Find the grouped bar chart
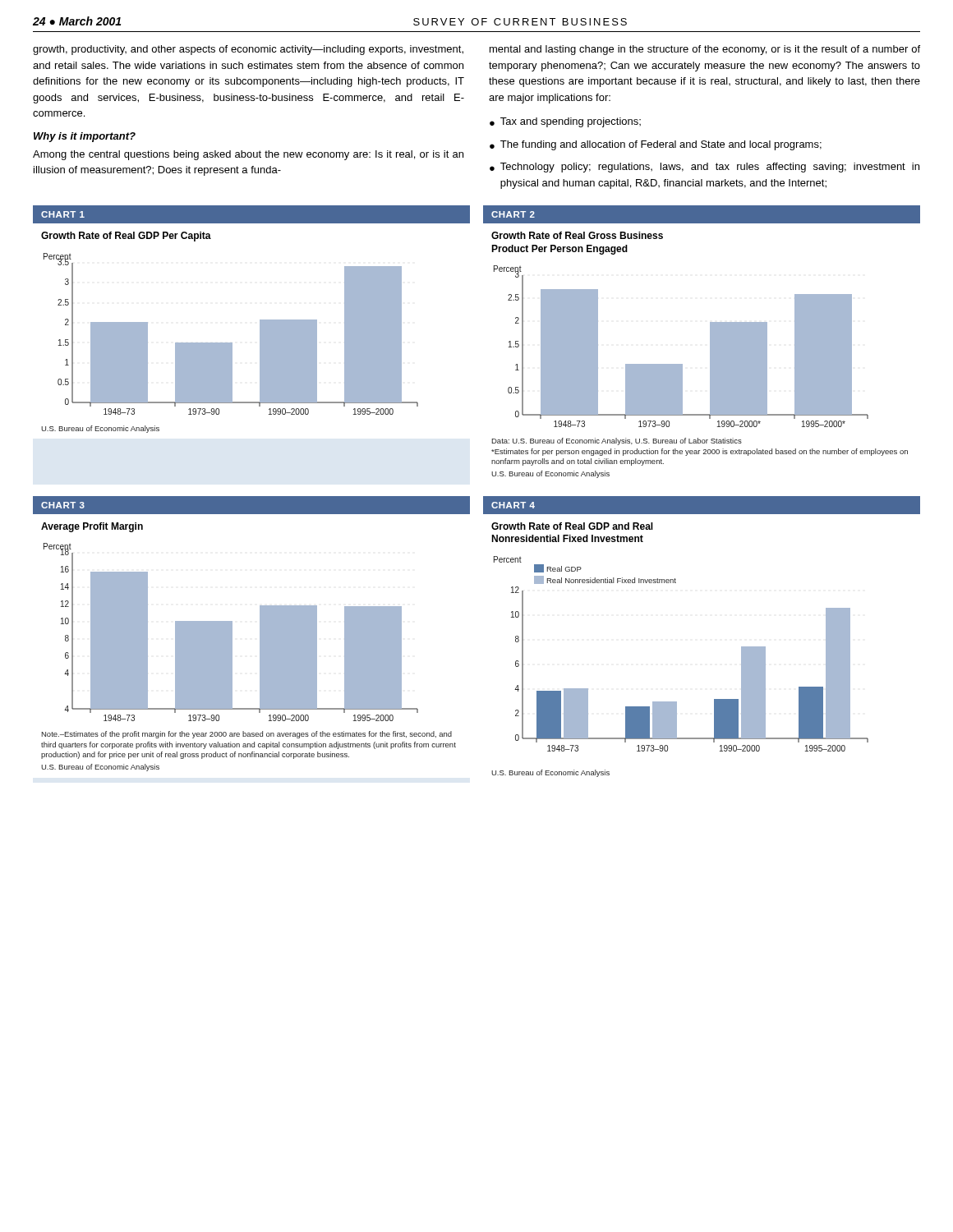953x1232 pixels. [x=702, y=639]
